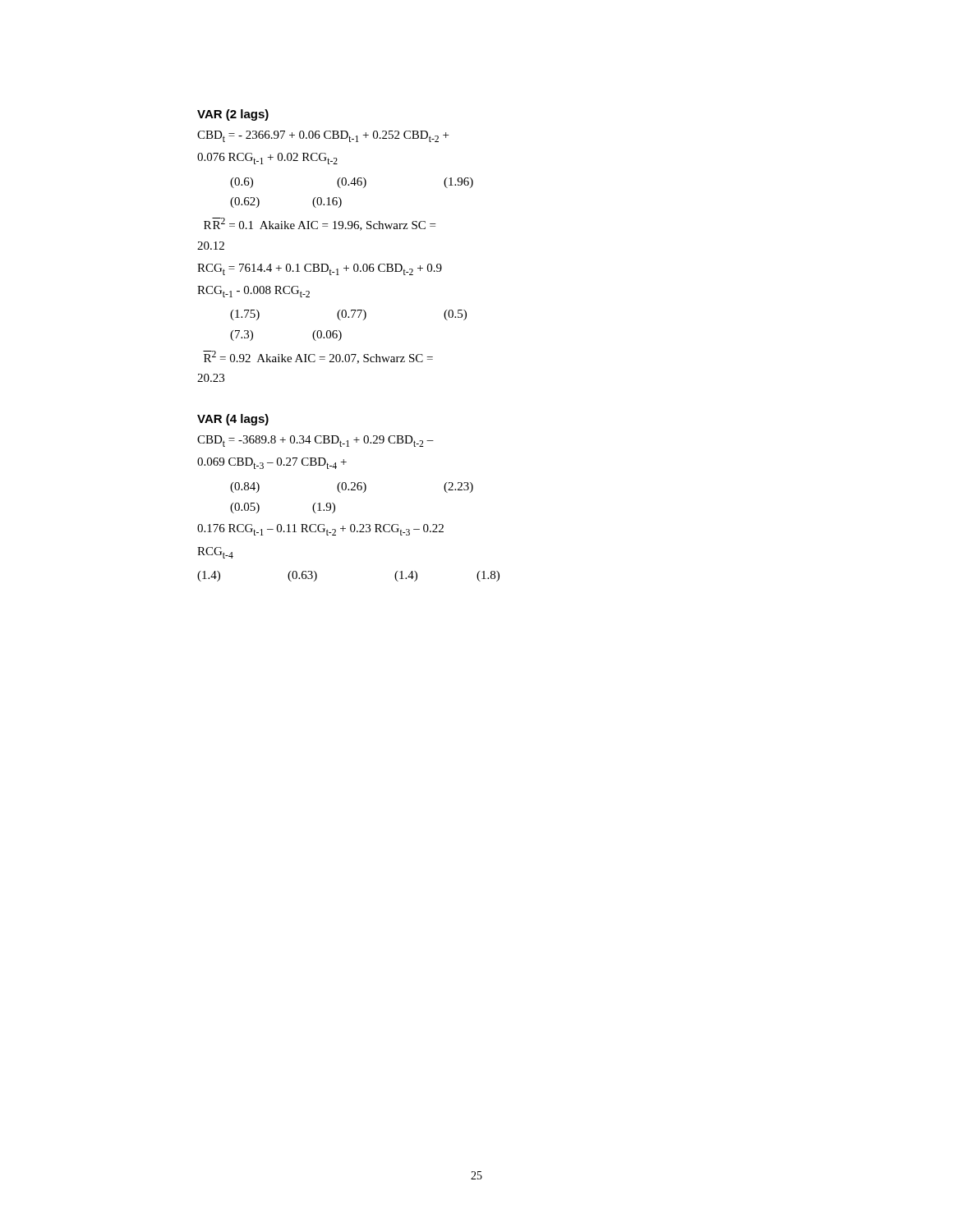Point to "(1.75)(0.77)(0.5) (7.3)(0.06)"

374,324
